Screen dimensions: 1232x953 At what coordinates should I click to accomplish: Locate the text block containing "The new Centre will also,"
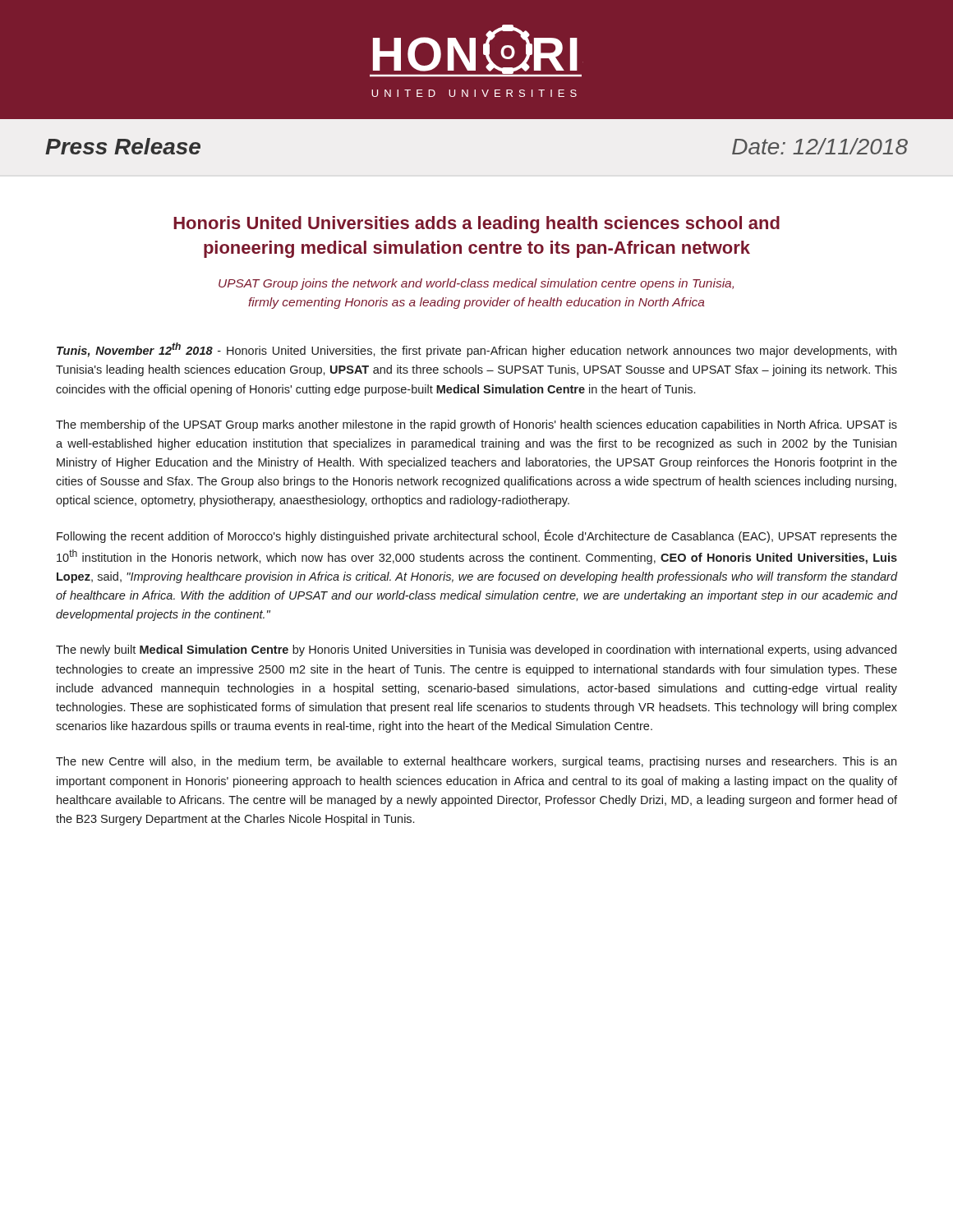[x=476, y=790]
